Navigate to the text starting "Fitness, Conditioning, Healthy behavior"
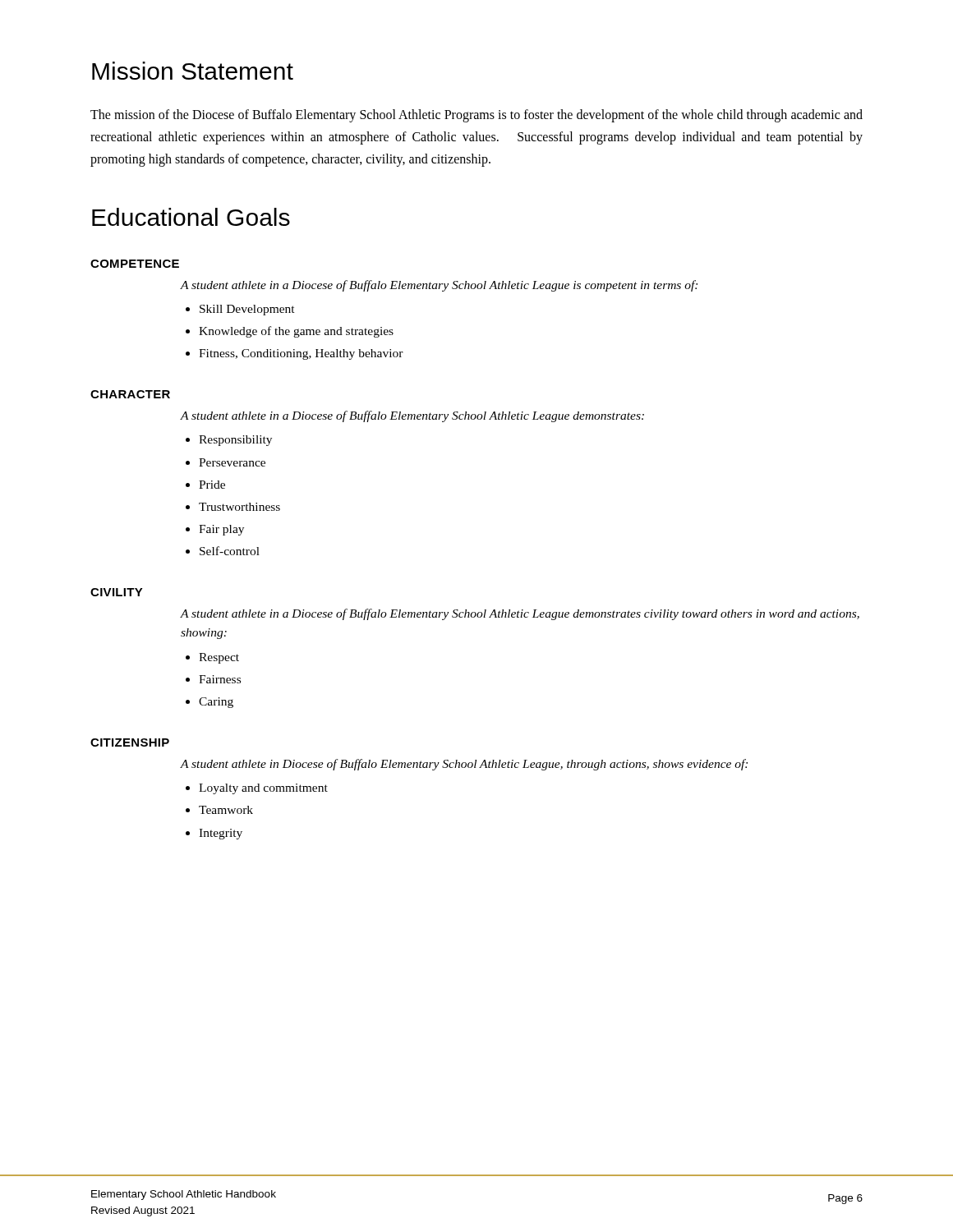The height and width of the screenshot is (1232, 953). tap(301, 353)
